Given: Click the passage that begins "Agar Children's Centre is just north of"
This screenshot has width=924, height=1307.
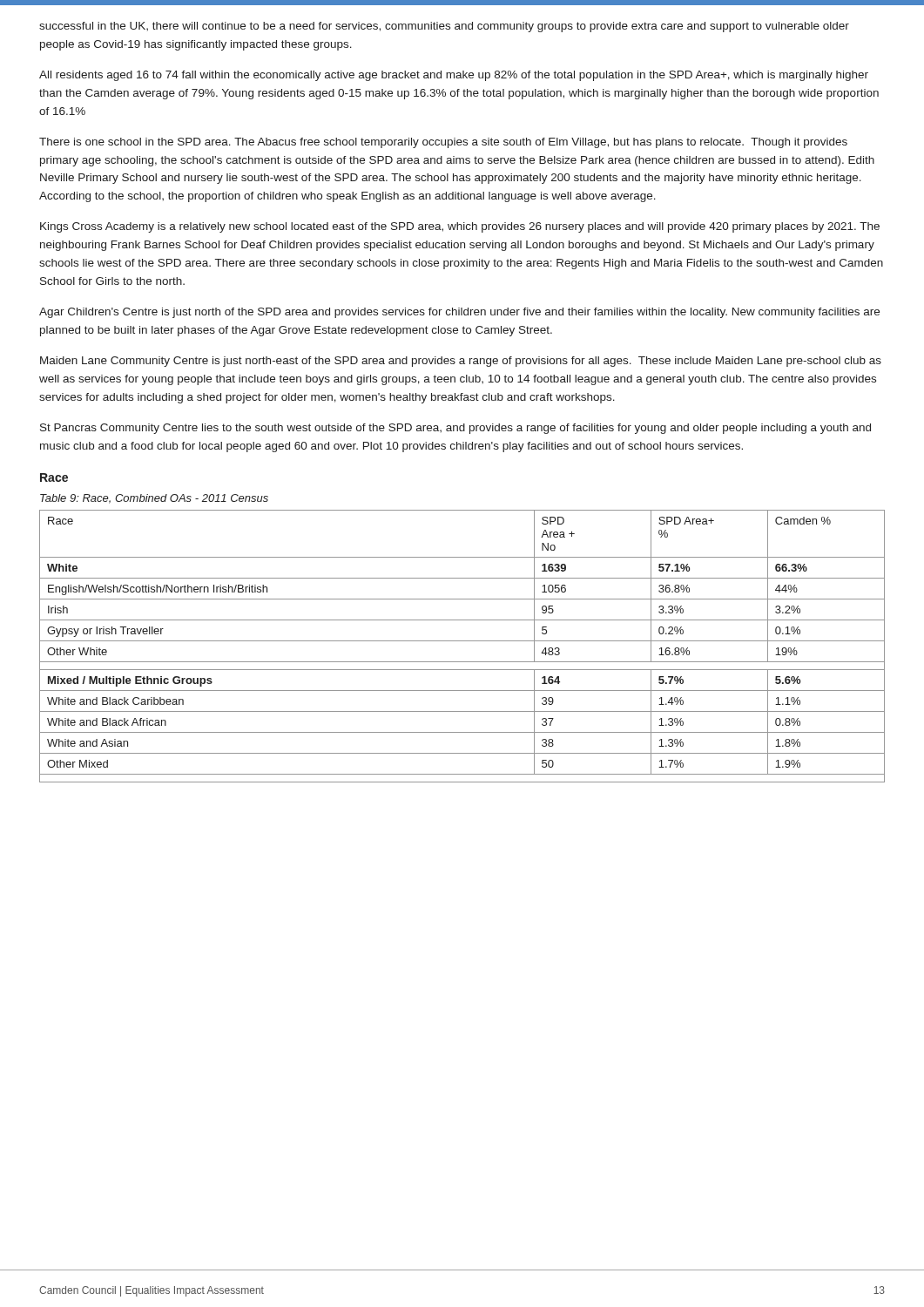Looking at the screenshot, I should pos(460,321).
